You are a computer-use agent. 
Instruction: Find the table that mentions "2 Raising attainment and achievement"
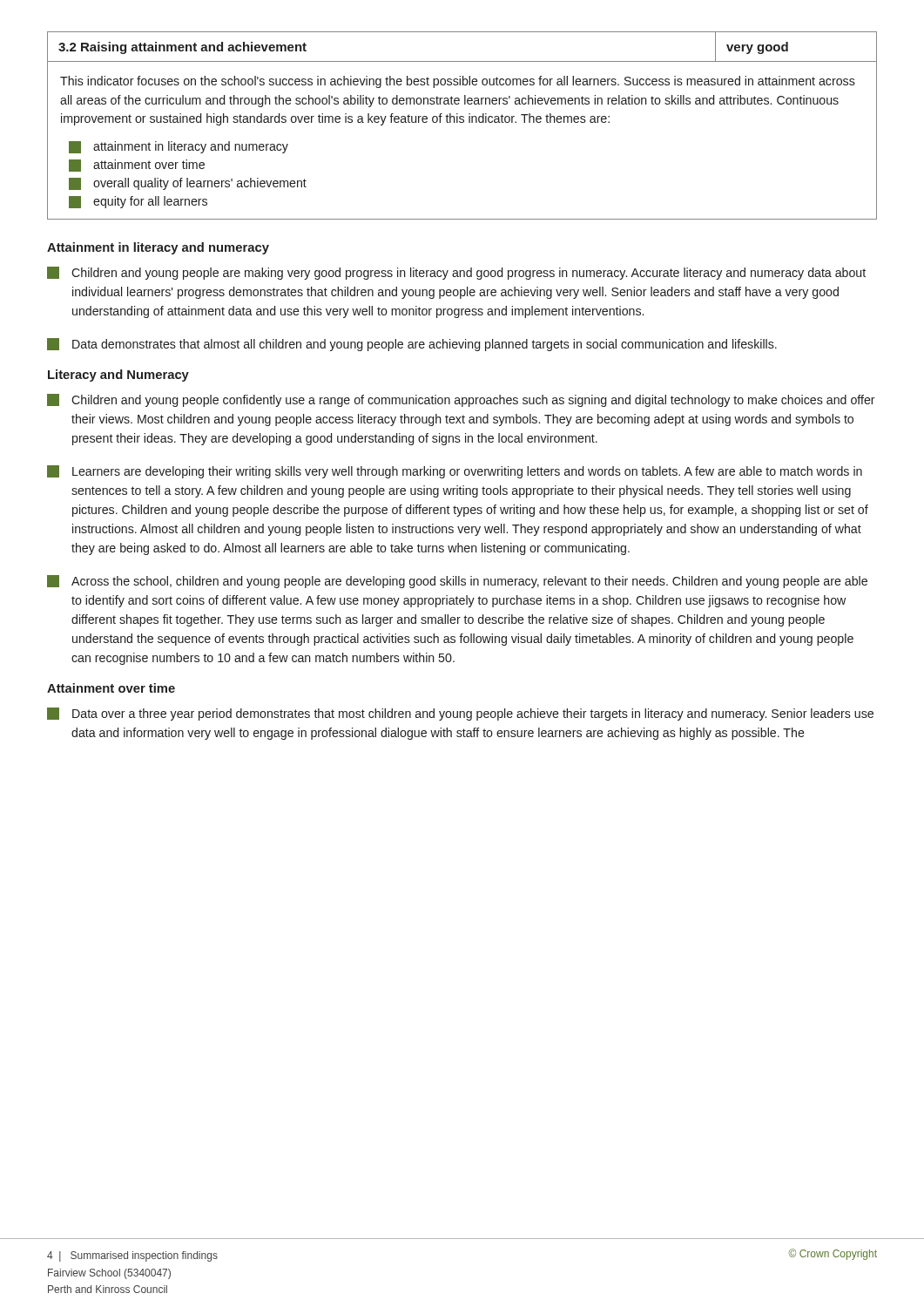pyautogui.click(x=462, y=125)
